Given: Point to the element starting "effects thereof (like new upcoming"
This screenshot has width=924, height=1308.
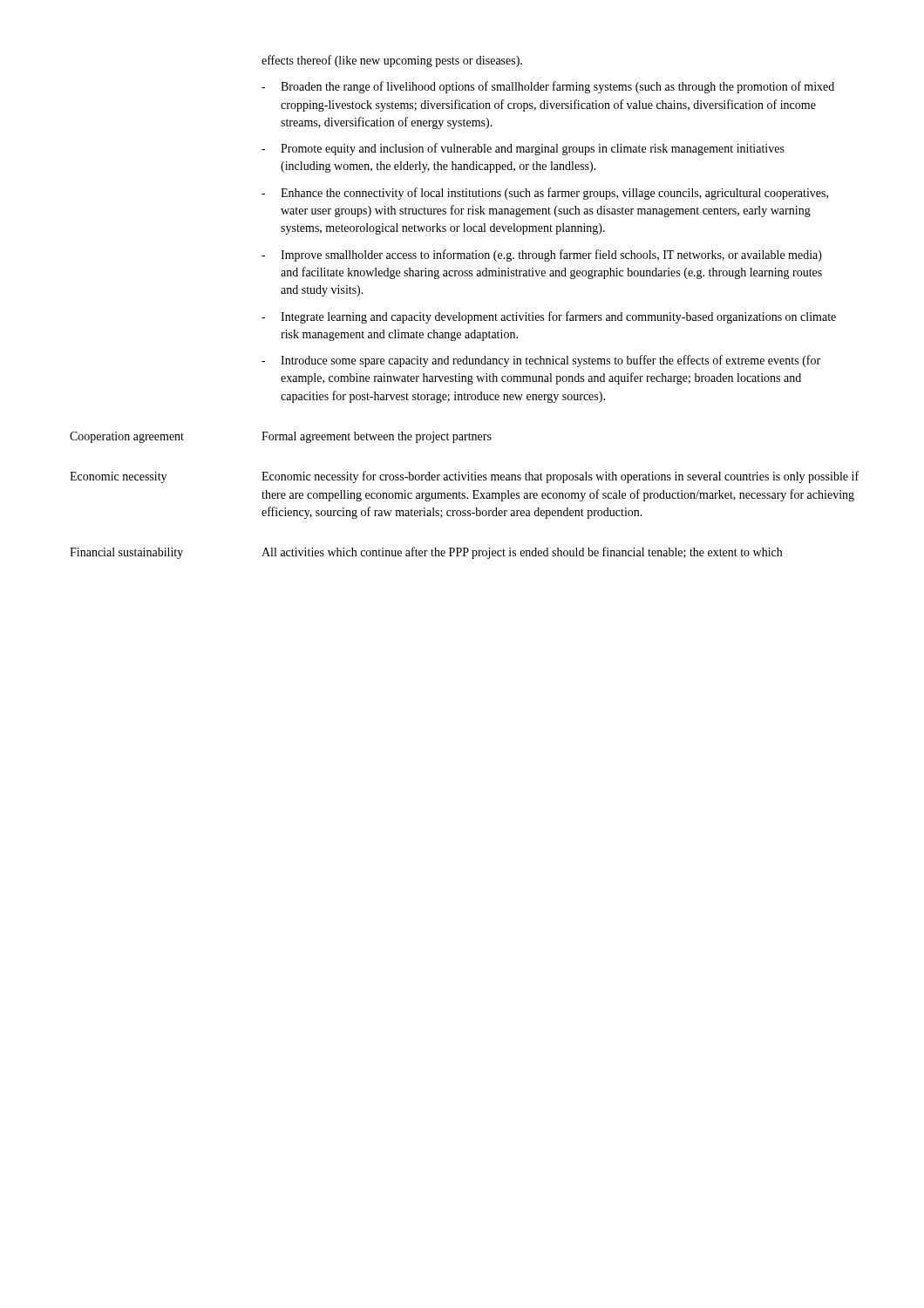Looking at the screenshot, I should [x=392, y=61].
